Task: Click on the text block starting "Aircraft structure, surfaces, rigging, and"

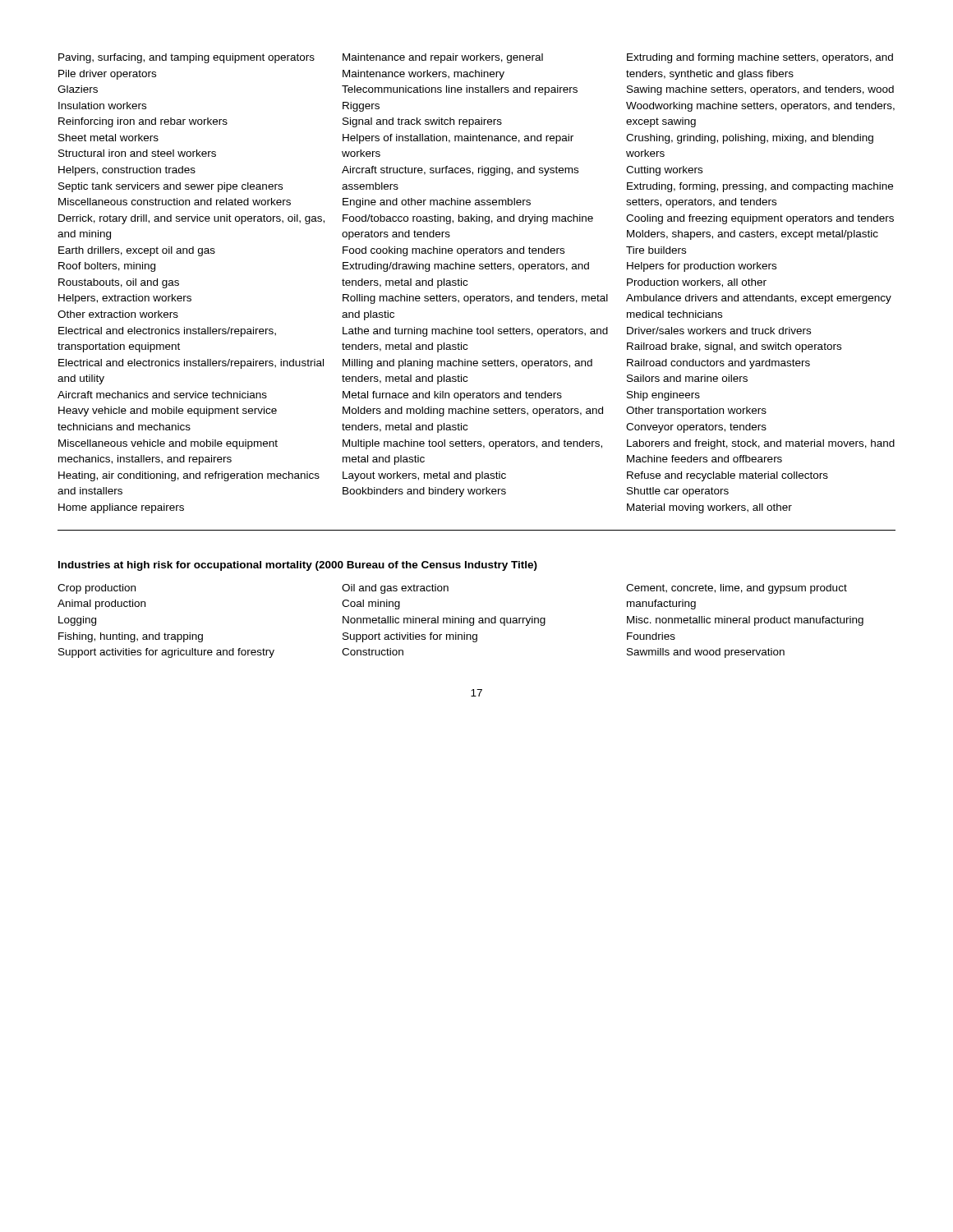Action: tap(460, 178)
